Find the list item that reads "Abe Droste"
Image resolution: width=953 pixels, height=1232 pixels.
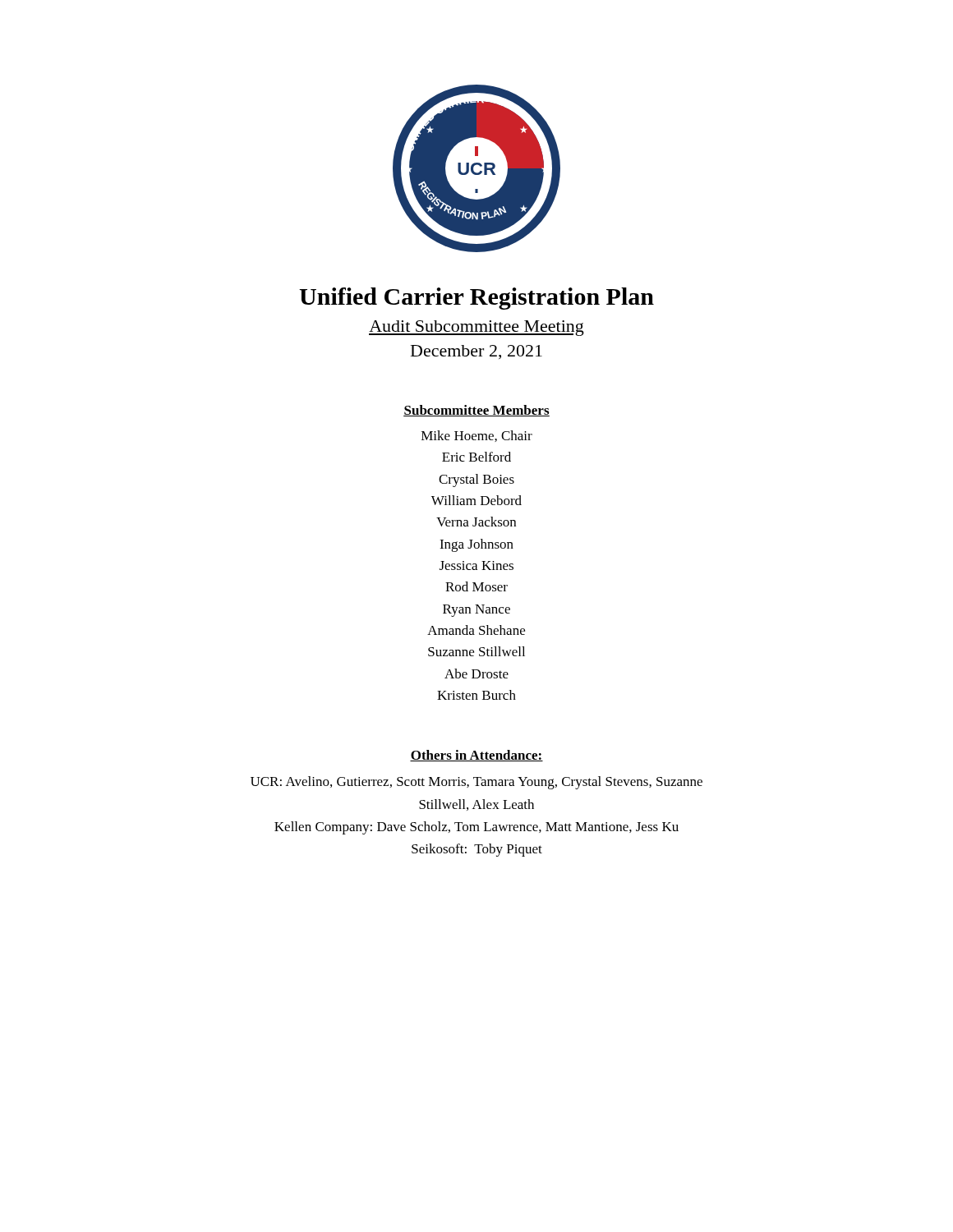(476, 674)
